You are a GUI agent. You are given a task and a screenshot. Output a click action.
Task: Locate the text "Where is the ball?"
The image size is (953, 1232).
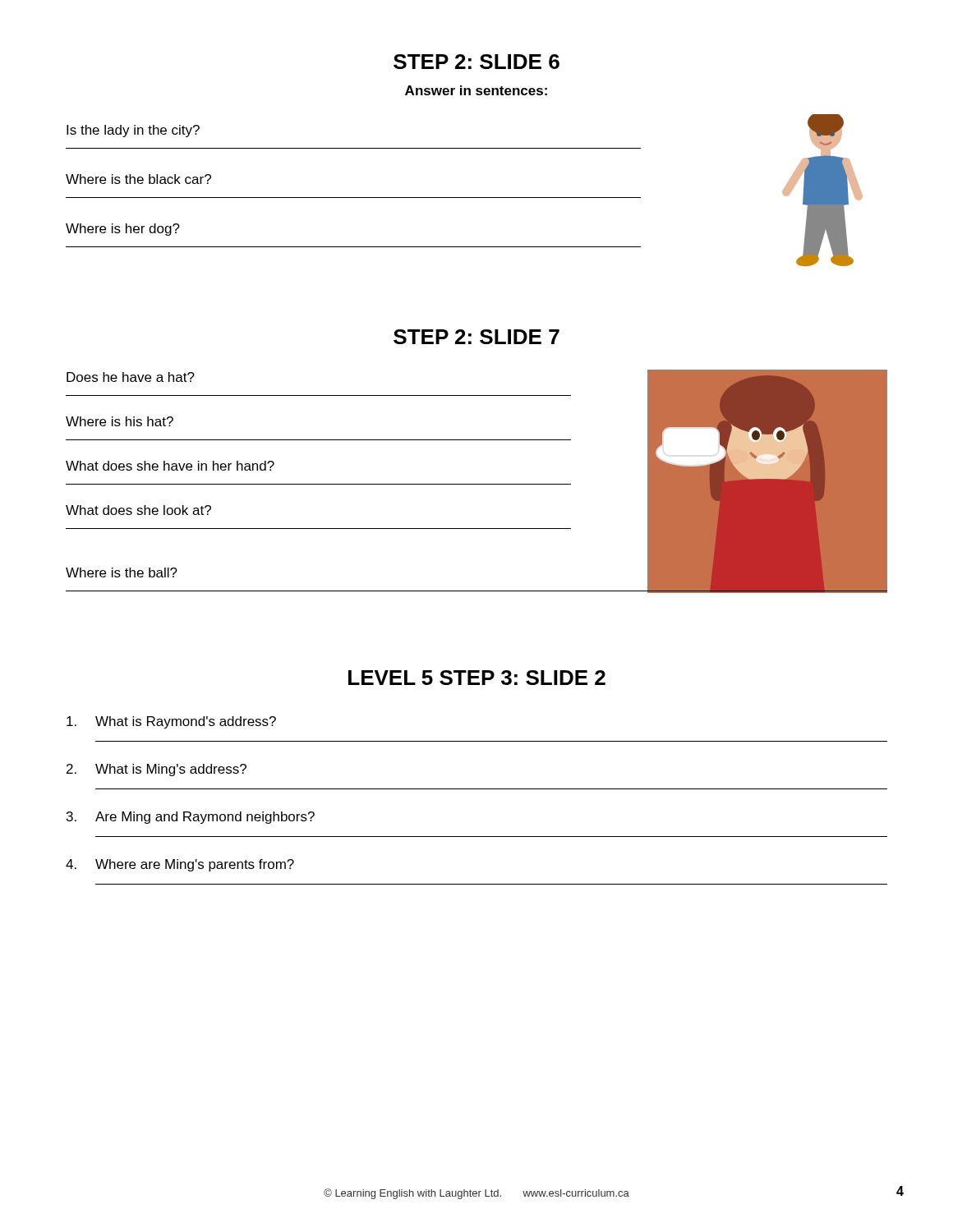point(122,573)
